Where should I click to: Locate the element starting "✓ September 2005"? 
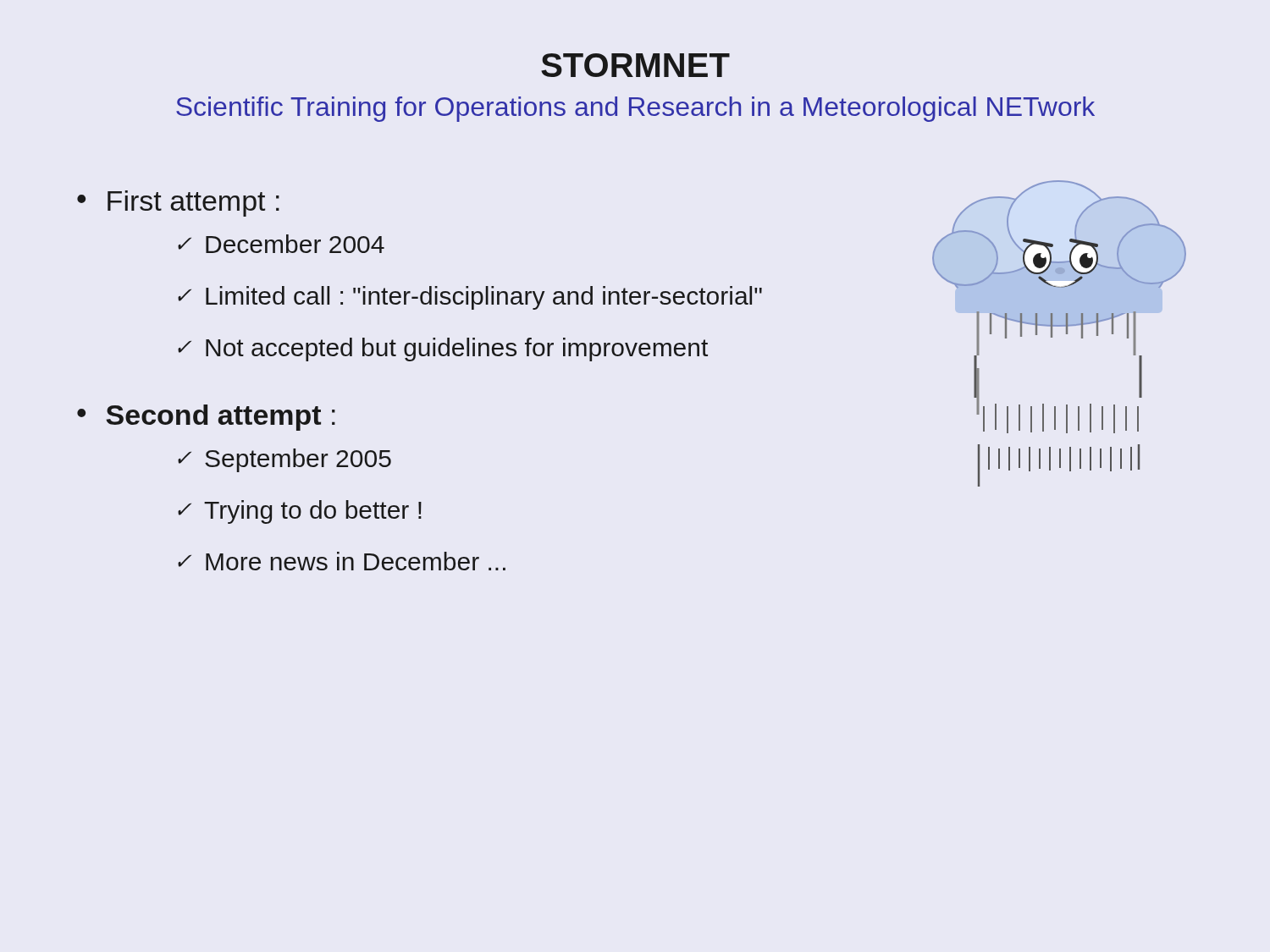coord(283,459)
